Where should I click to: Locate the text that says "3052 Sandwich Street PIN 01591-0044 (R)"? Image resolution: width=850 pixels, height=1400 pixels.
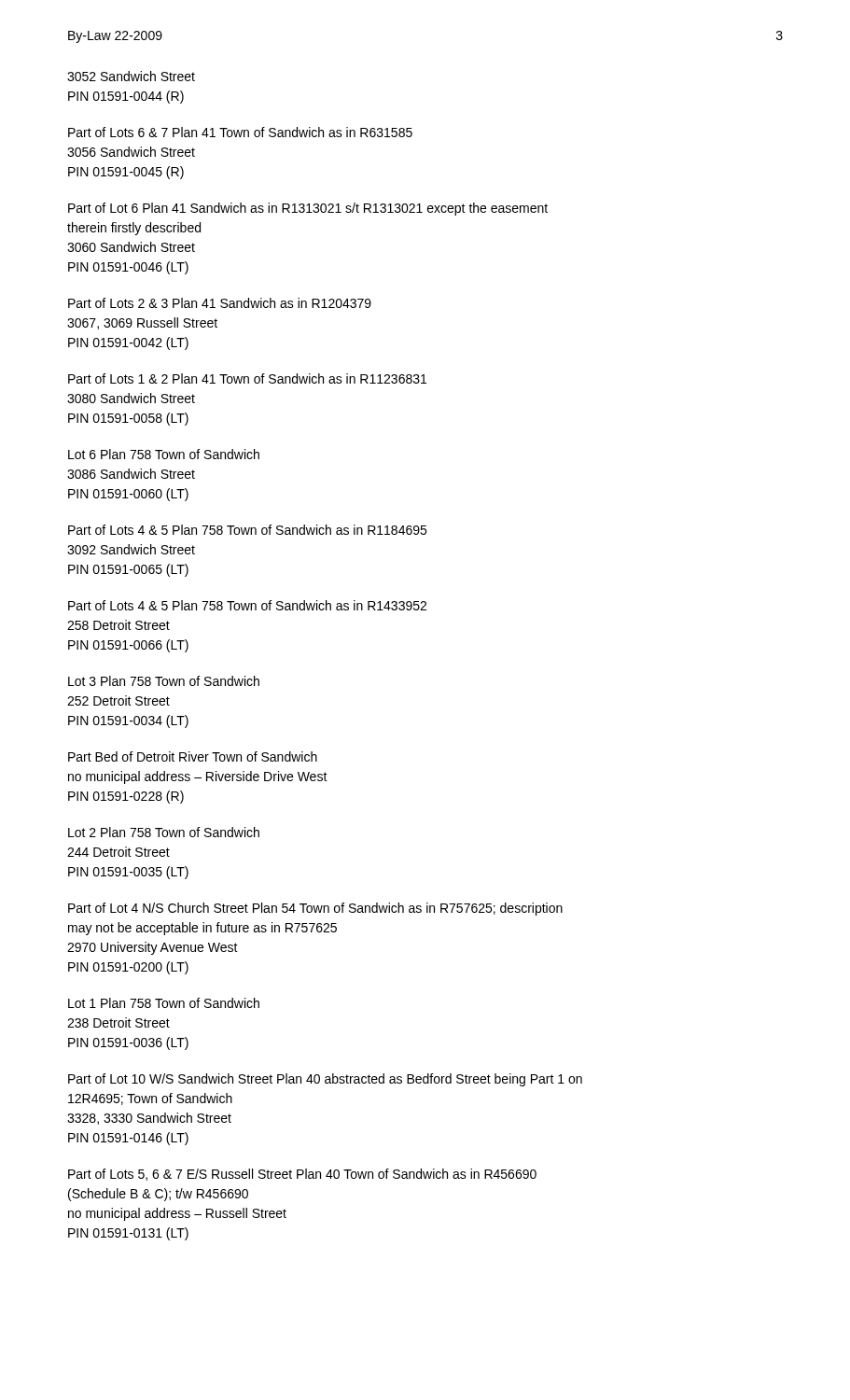point(131,86)
